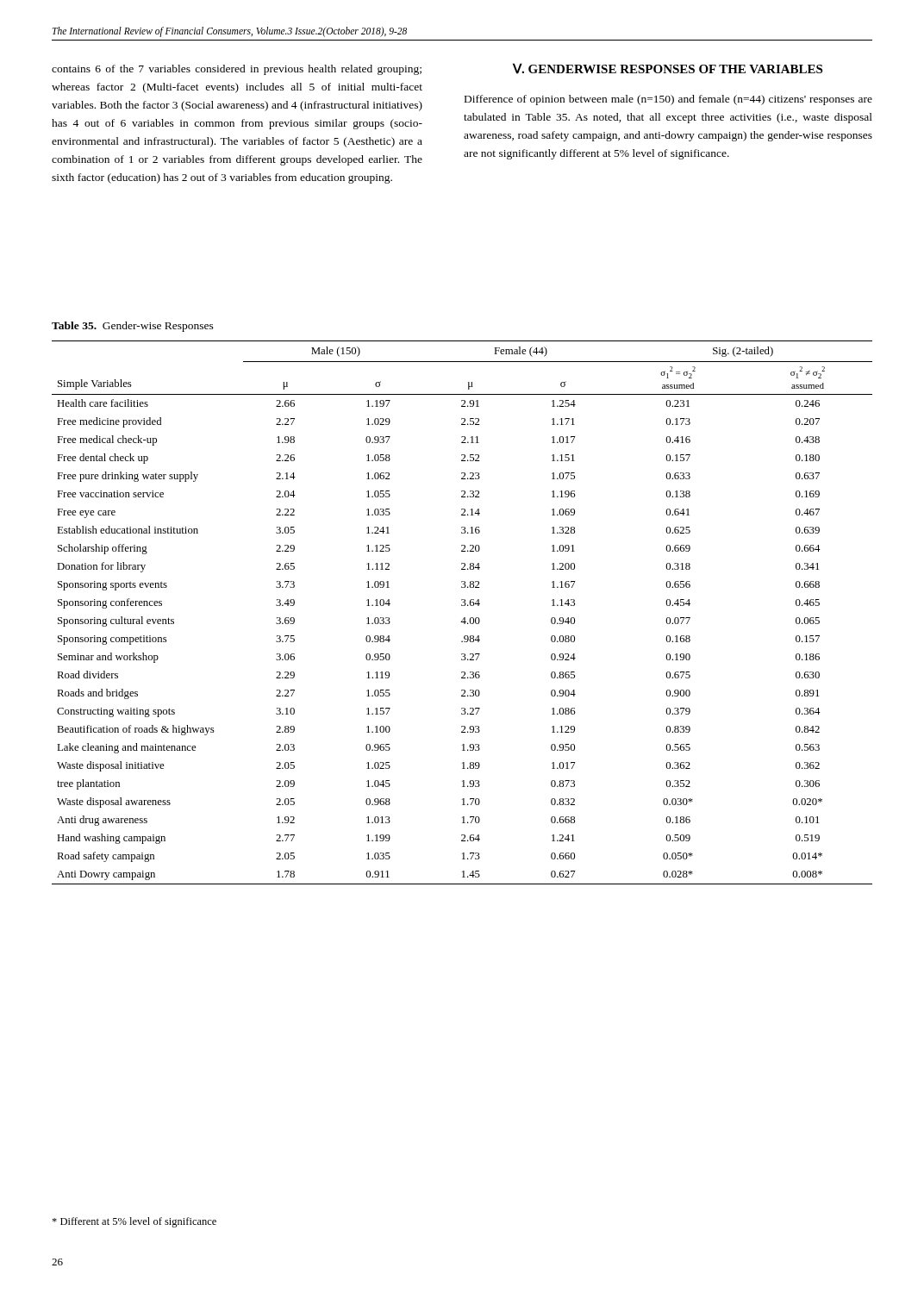The height and width of the screenshot is (1293, 924).
Task: Point to the block starting "contains 6 of the 7"
Action: [x=237, y=123]
